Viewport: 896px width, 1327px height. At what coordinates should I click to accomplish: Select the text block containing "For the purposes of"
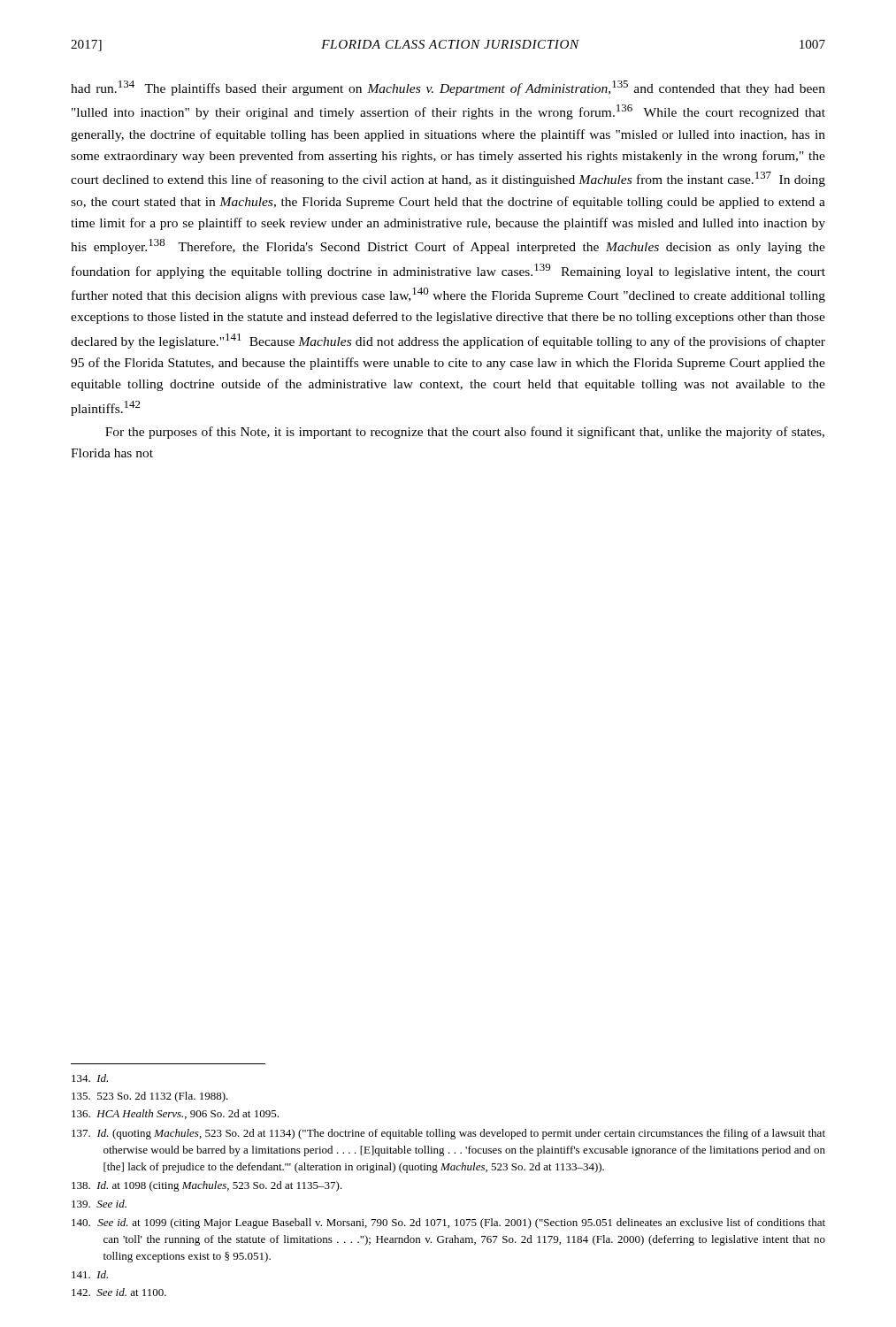[448, 443]
